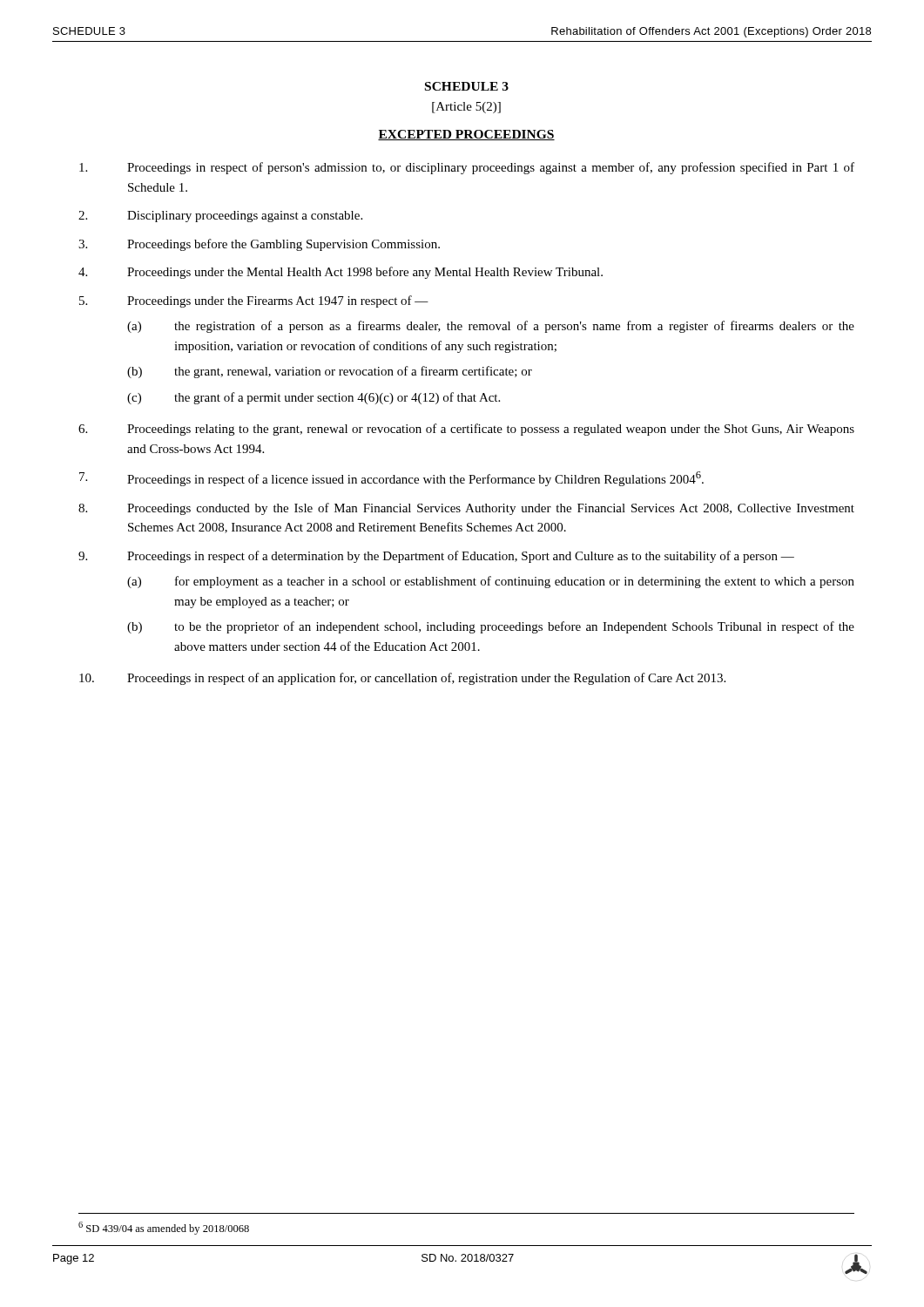
Task: Navigate to the region starting "3. Proceedings before the Gambling"
Action: tap(259, 245)
